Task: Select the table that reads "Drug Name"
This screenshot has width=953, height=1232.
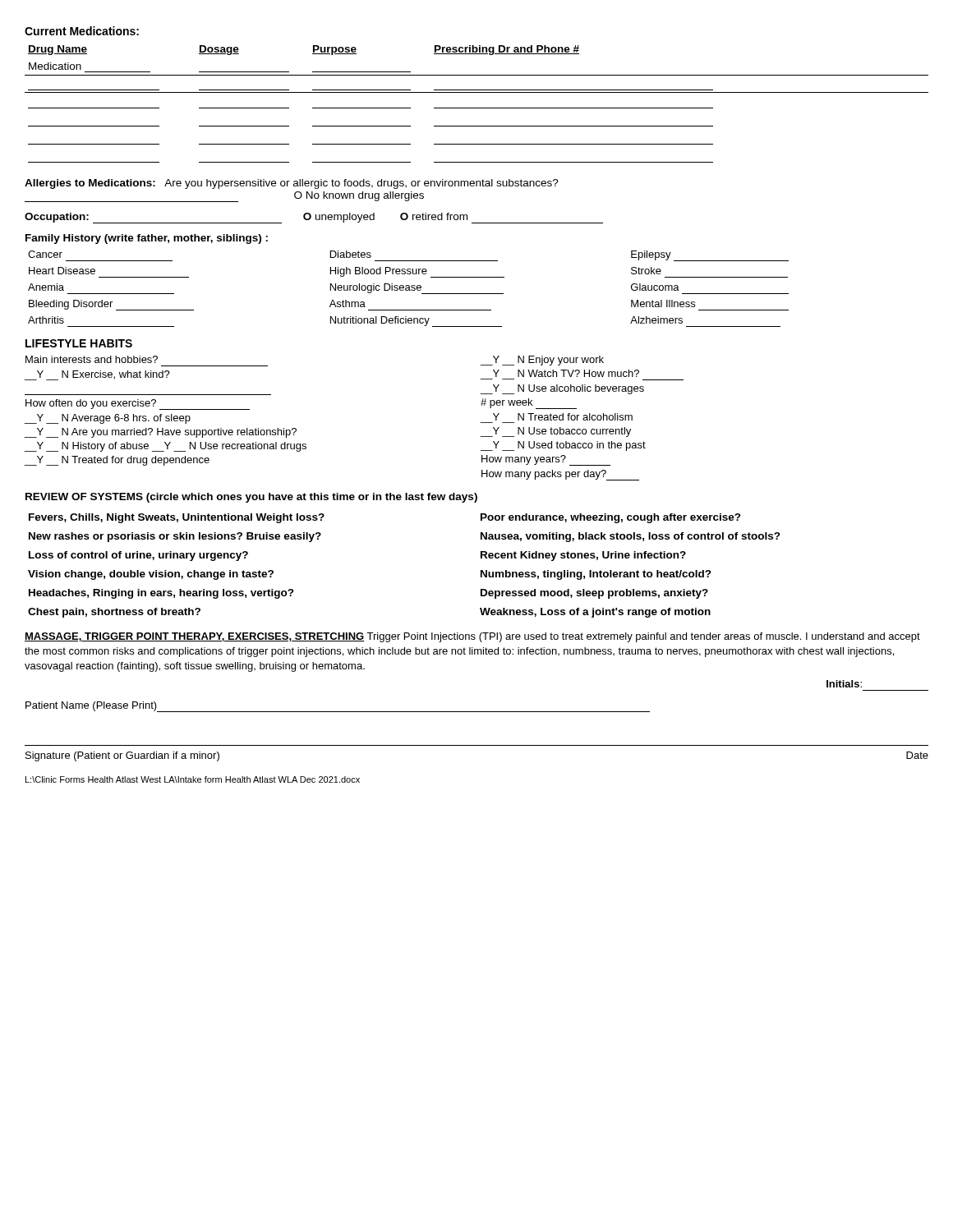Action: (476, 103)
